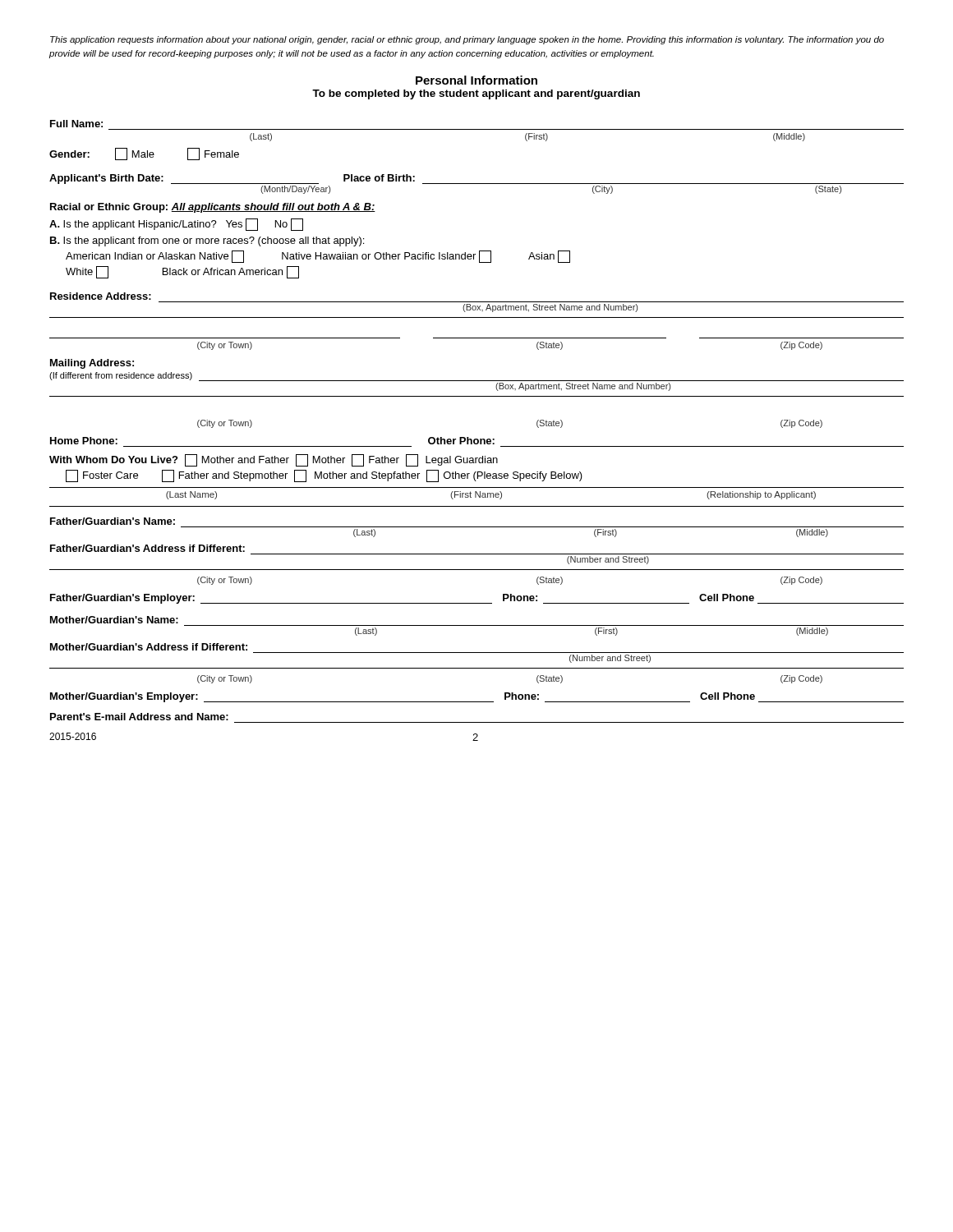Select the text block that reads "Mother/Guardian's Address if"
Screen dimensions: 1232x953
pos(476,650)
